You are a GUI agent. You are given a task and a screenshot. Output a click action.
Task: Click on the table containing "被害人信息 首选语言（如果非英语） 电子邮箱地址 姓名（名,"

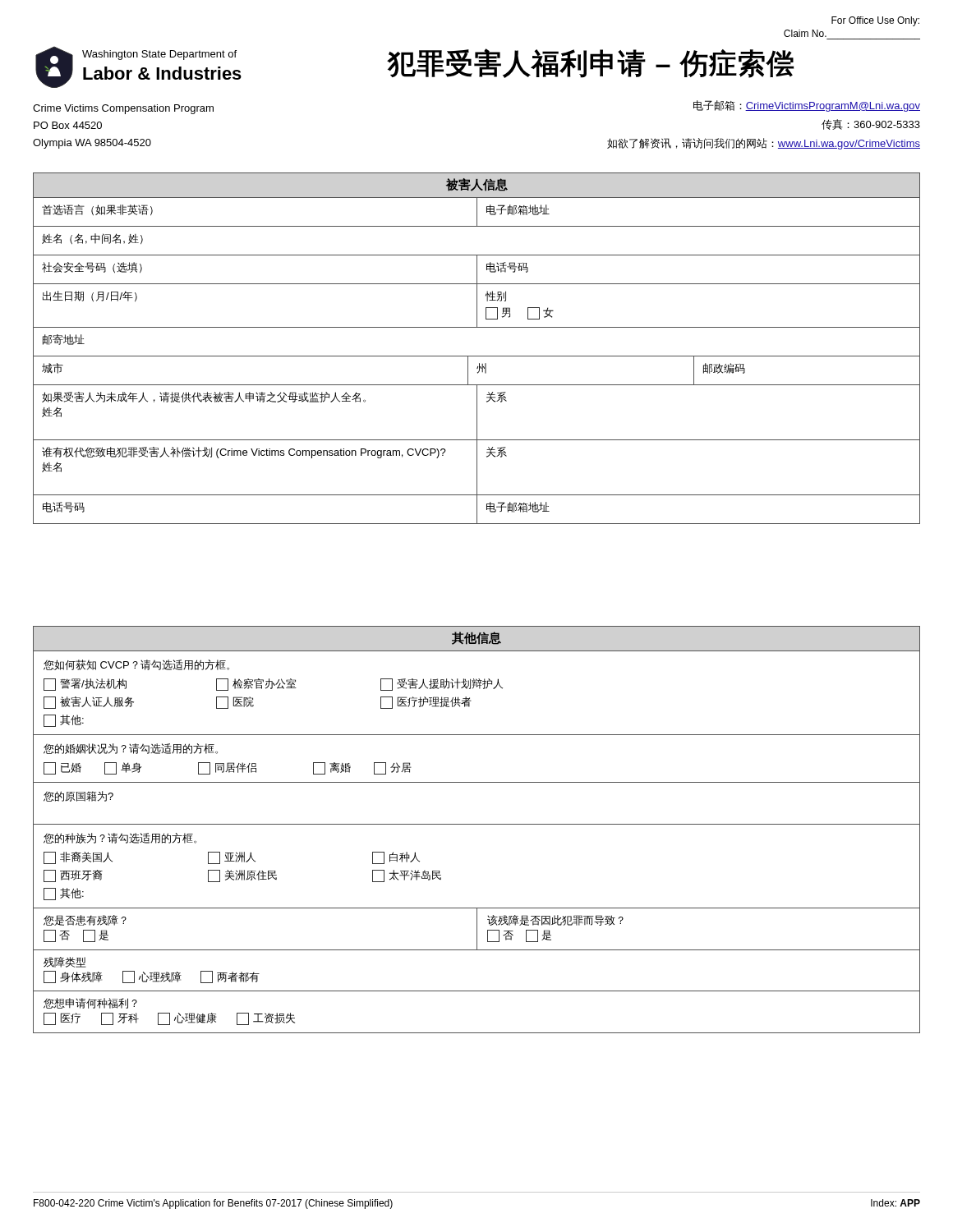476,348
